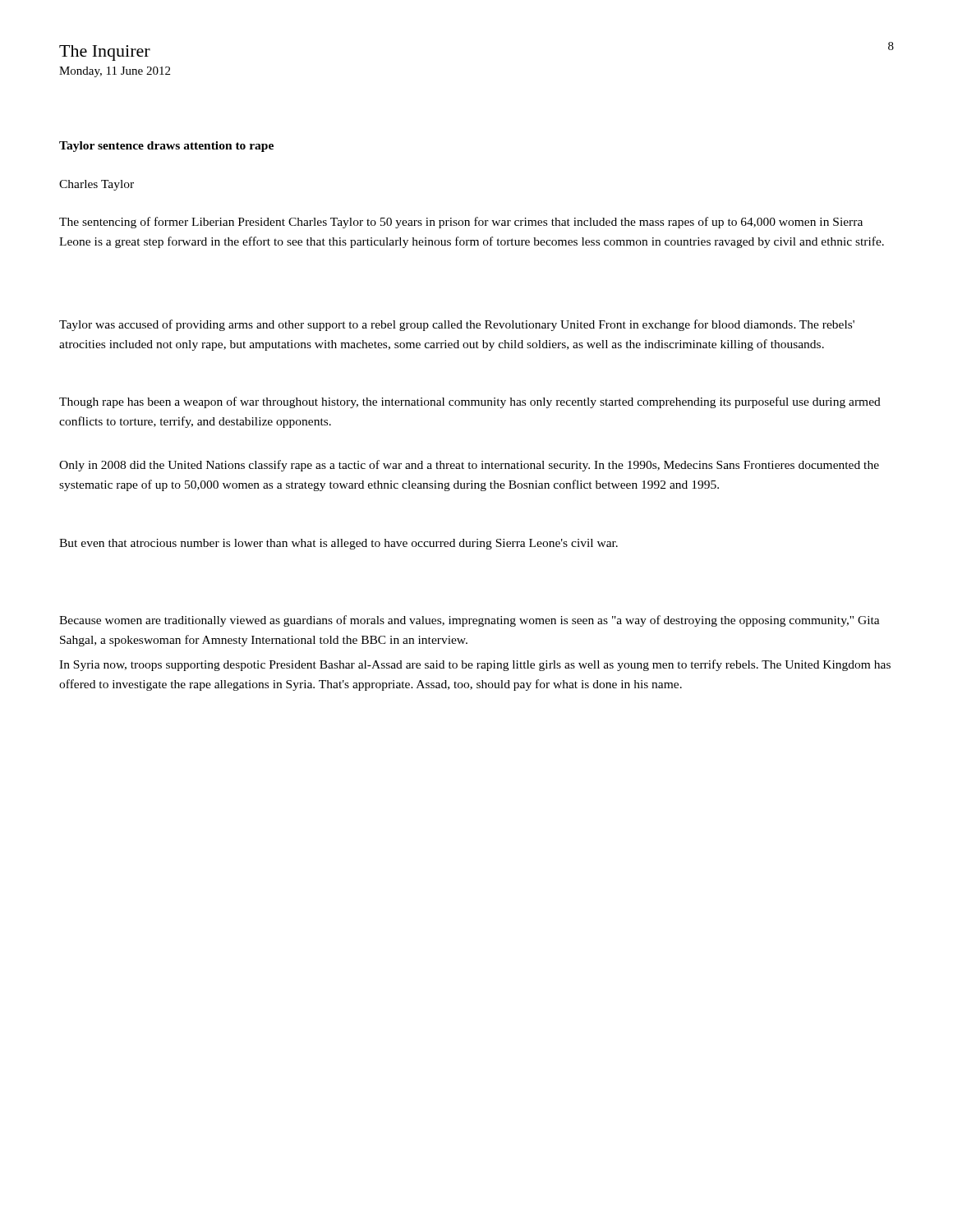Locate the region starting "Though rape has been a weapon of war"
953x1232 pixels.
(x=470, y=411)
